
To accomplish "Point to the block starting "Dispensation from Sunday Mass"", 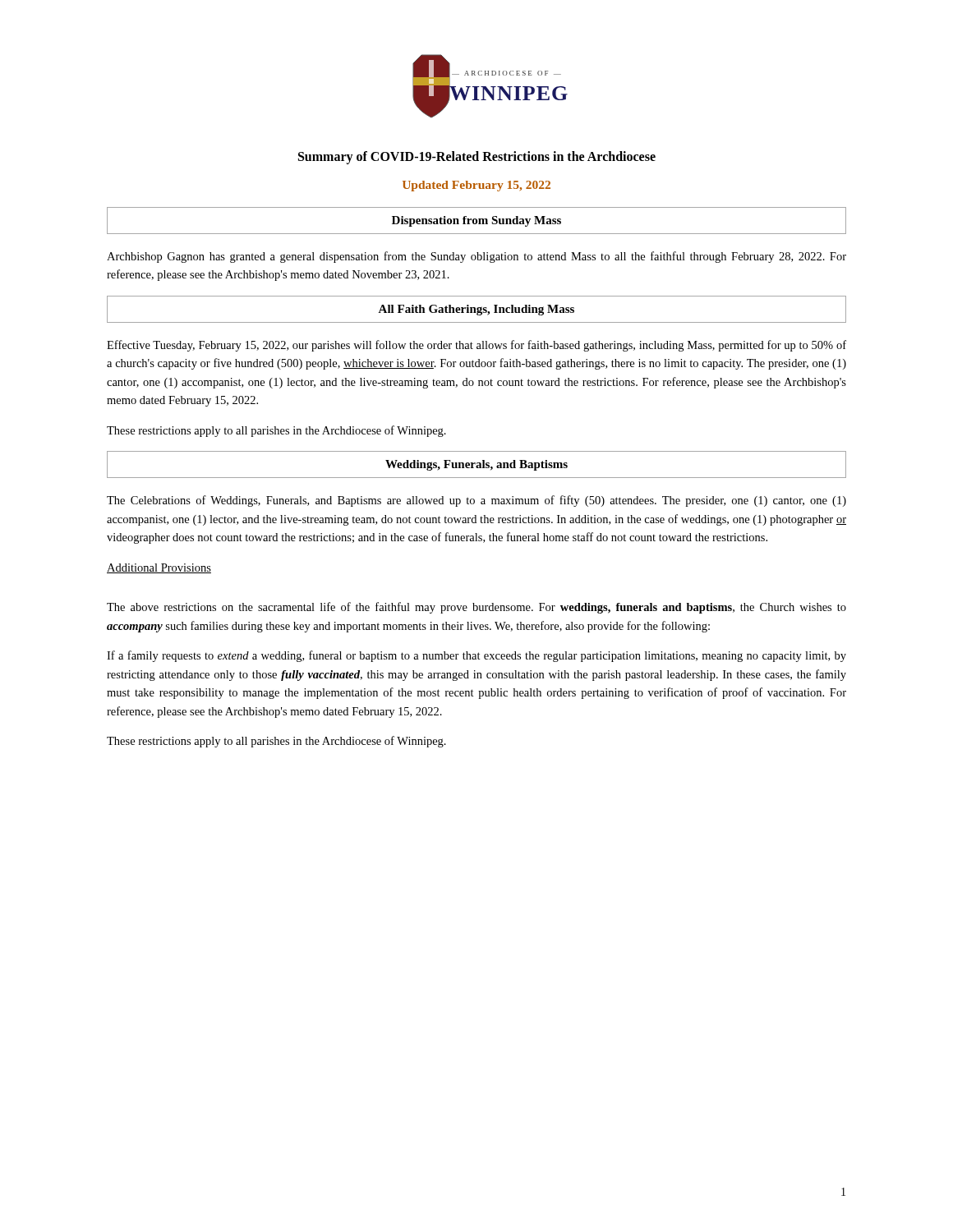I will click(476, 220).
